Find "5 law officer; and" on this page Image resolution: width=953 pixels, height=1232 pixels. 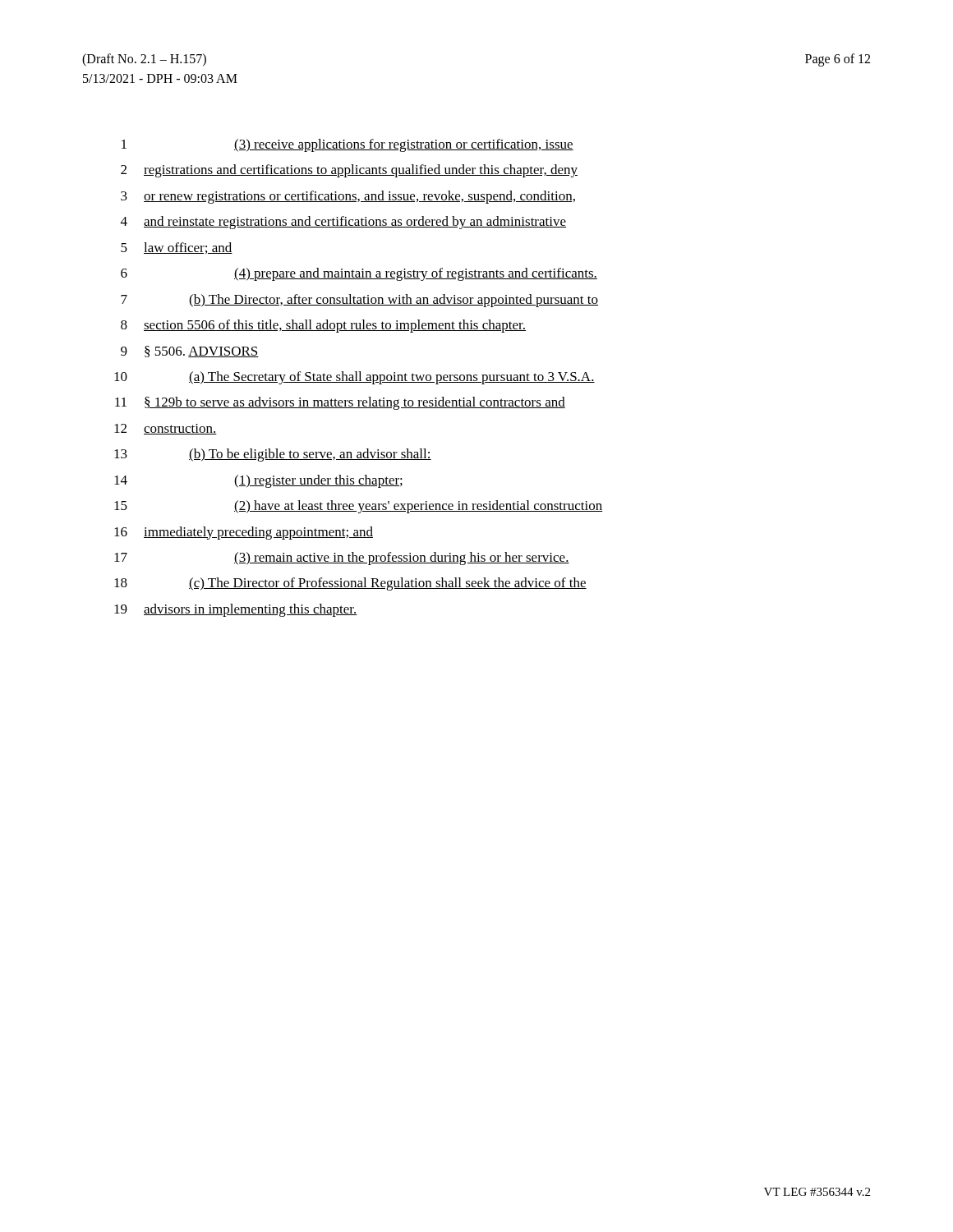point(177,248)
